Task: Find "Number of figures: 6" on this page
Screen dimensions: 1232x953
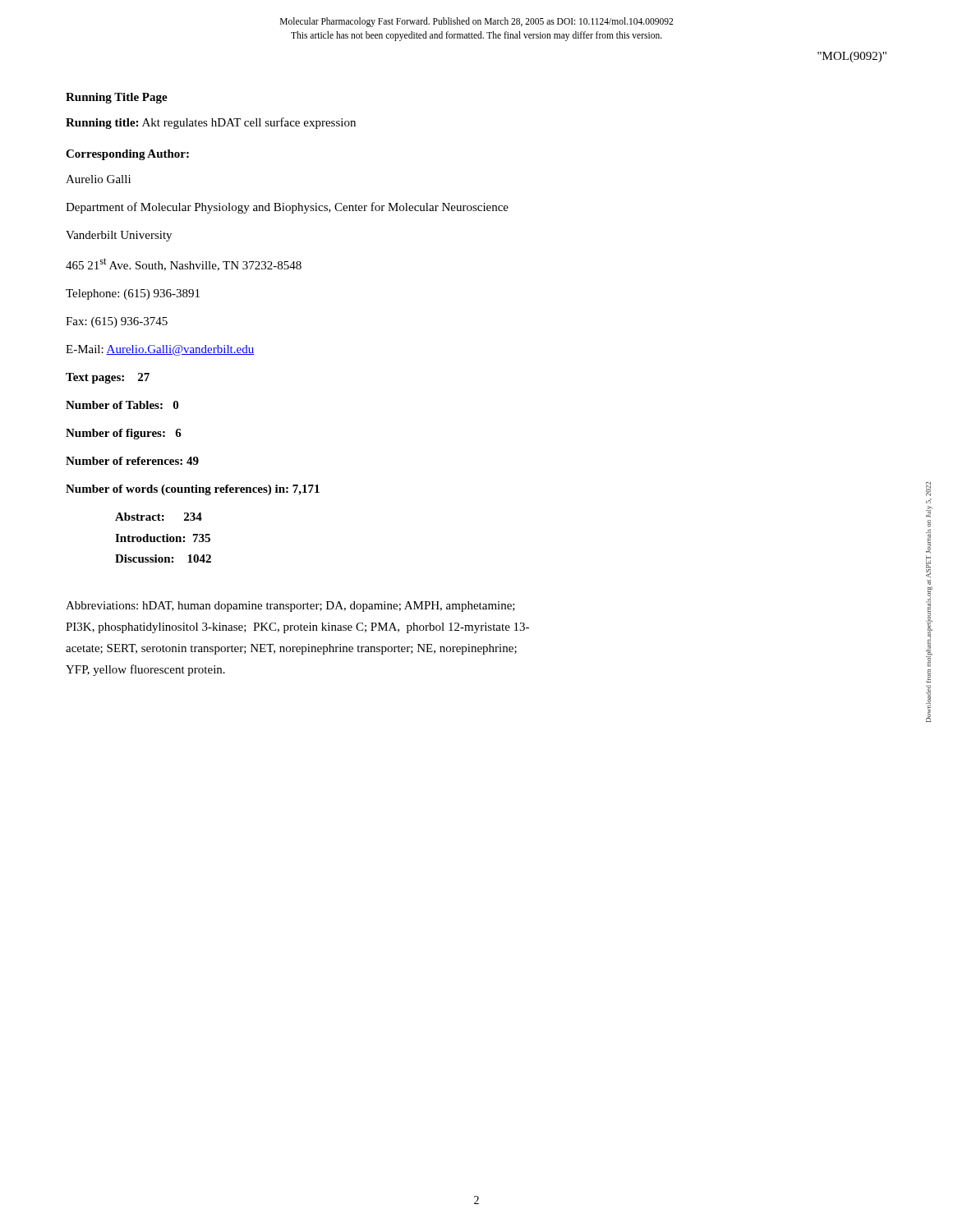Action: pyautogui.click(x=124, y=433)
